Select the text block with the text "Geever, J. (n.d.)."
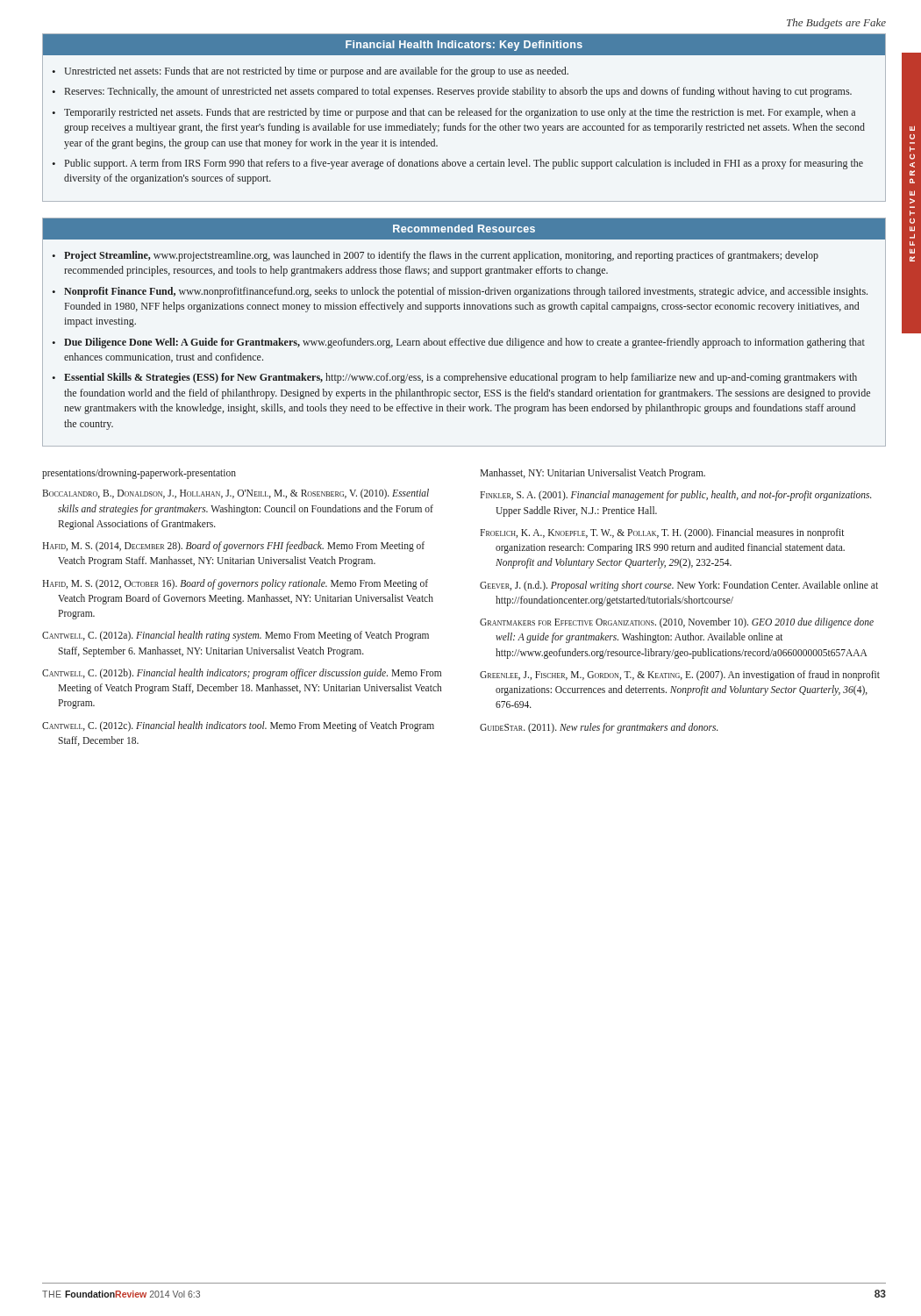Image resolution: width=921 pixels, height=1316 pixels. pos(679,592)
